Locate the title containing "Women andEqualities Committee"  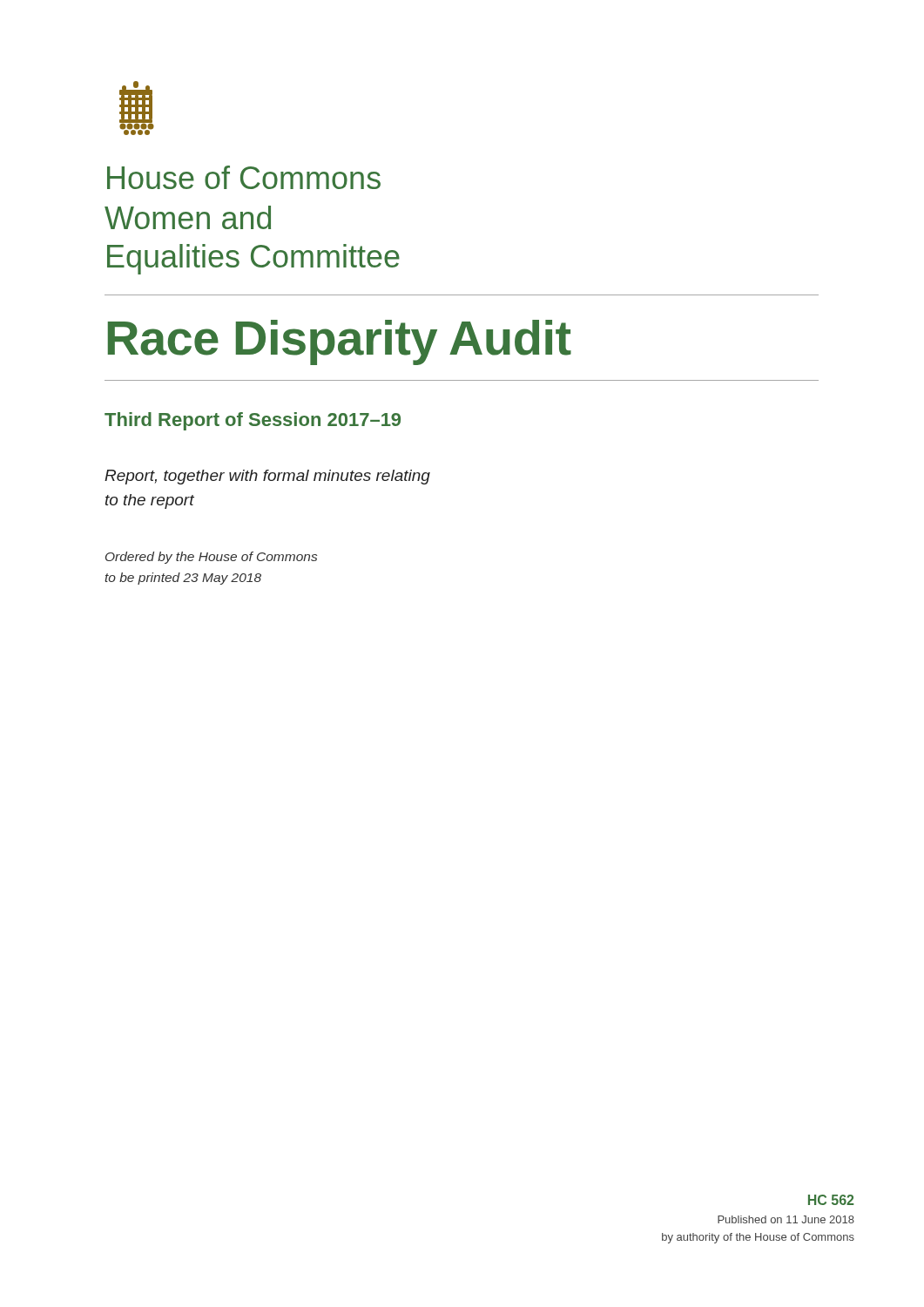tap(253, 237)
